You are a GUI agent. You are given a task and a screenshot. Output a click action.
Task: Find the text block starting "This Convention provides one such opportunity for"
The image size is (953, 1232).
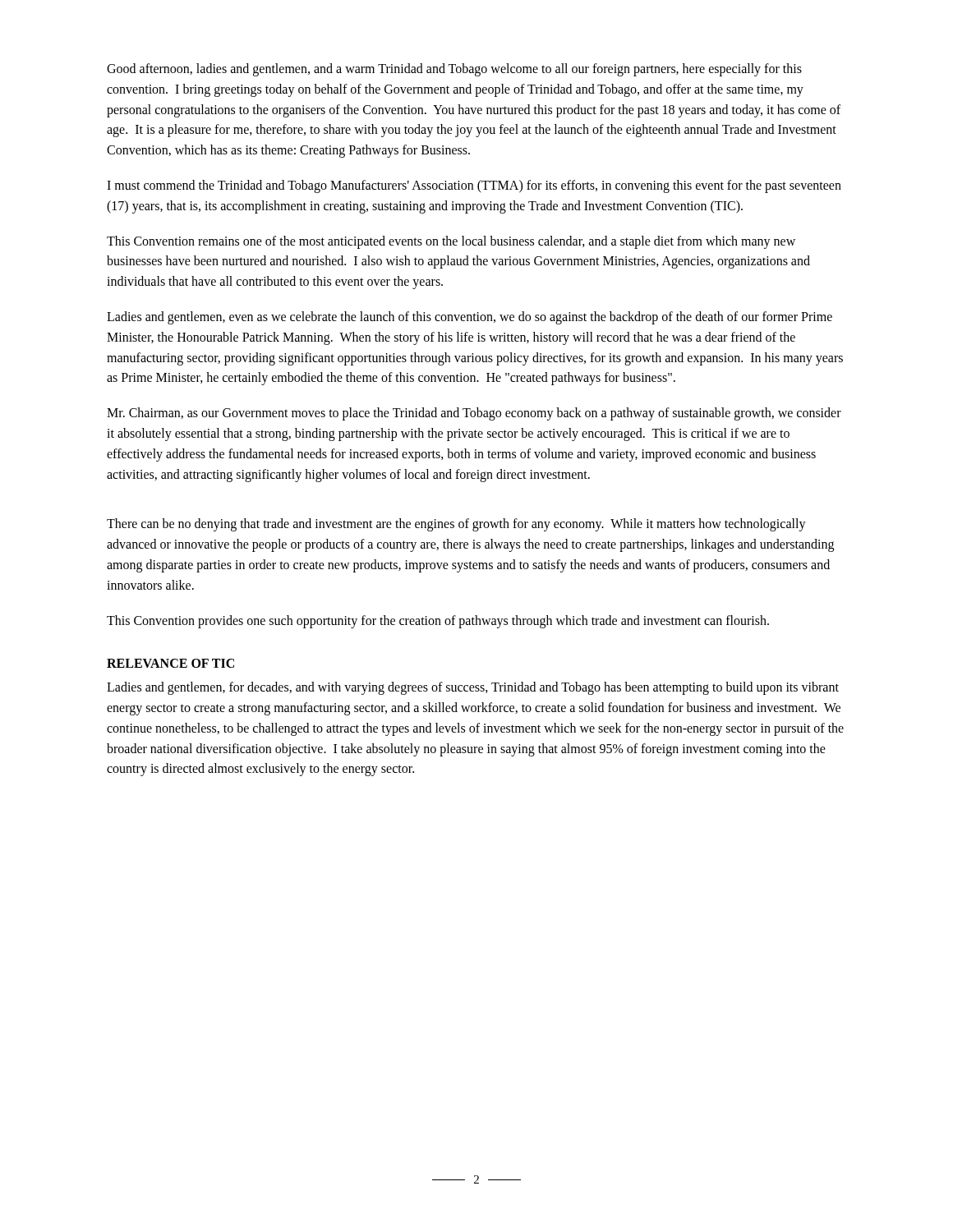[x=438, y=620]
